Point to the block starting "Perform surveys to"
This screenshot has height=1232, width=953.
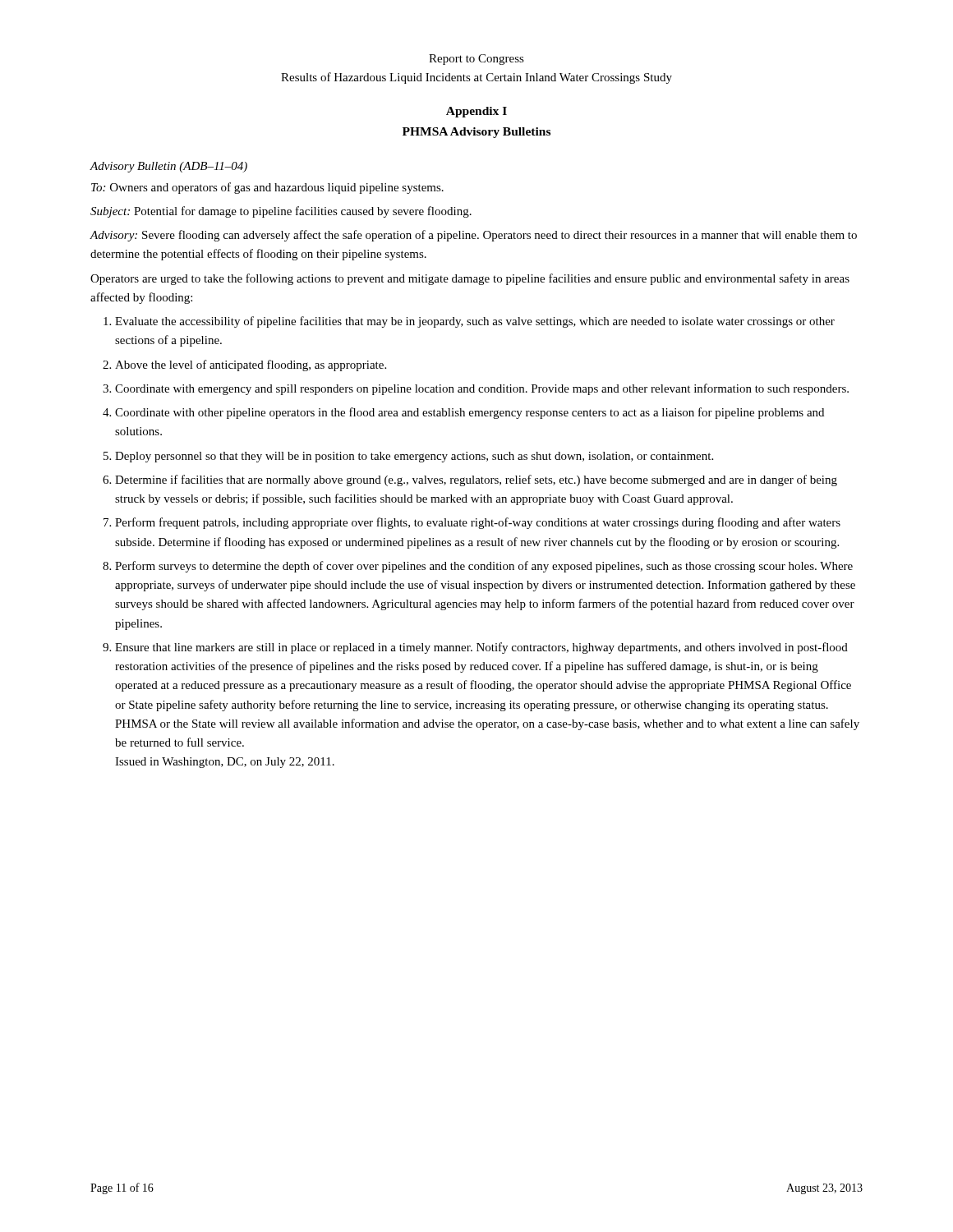pos(485,594)
